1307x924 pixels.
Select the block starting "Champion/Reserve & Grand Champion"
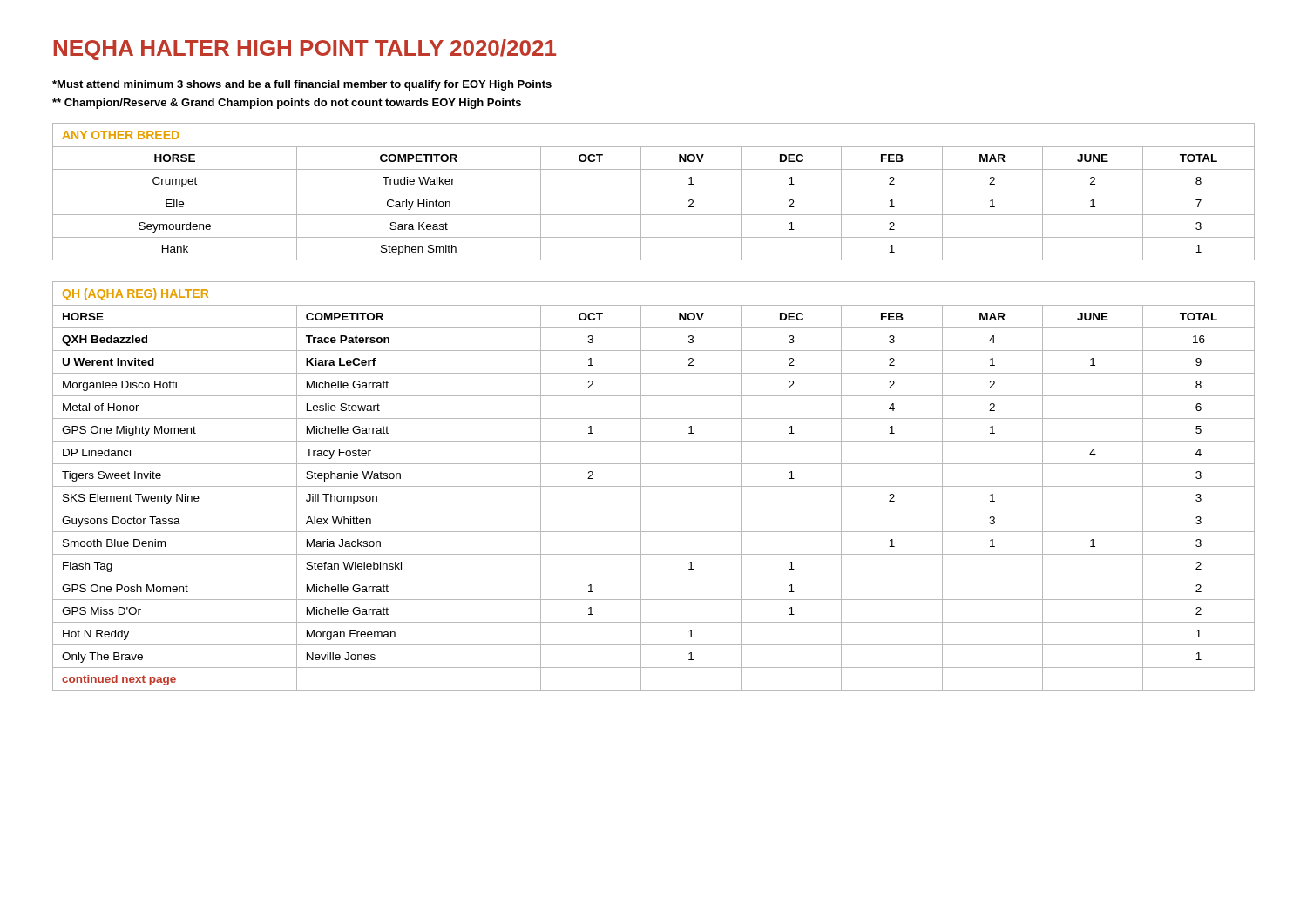coord(287,102)
